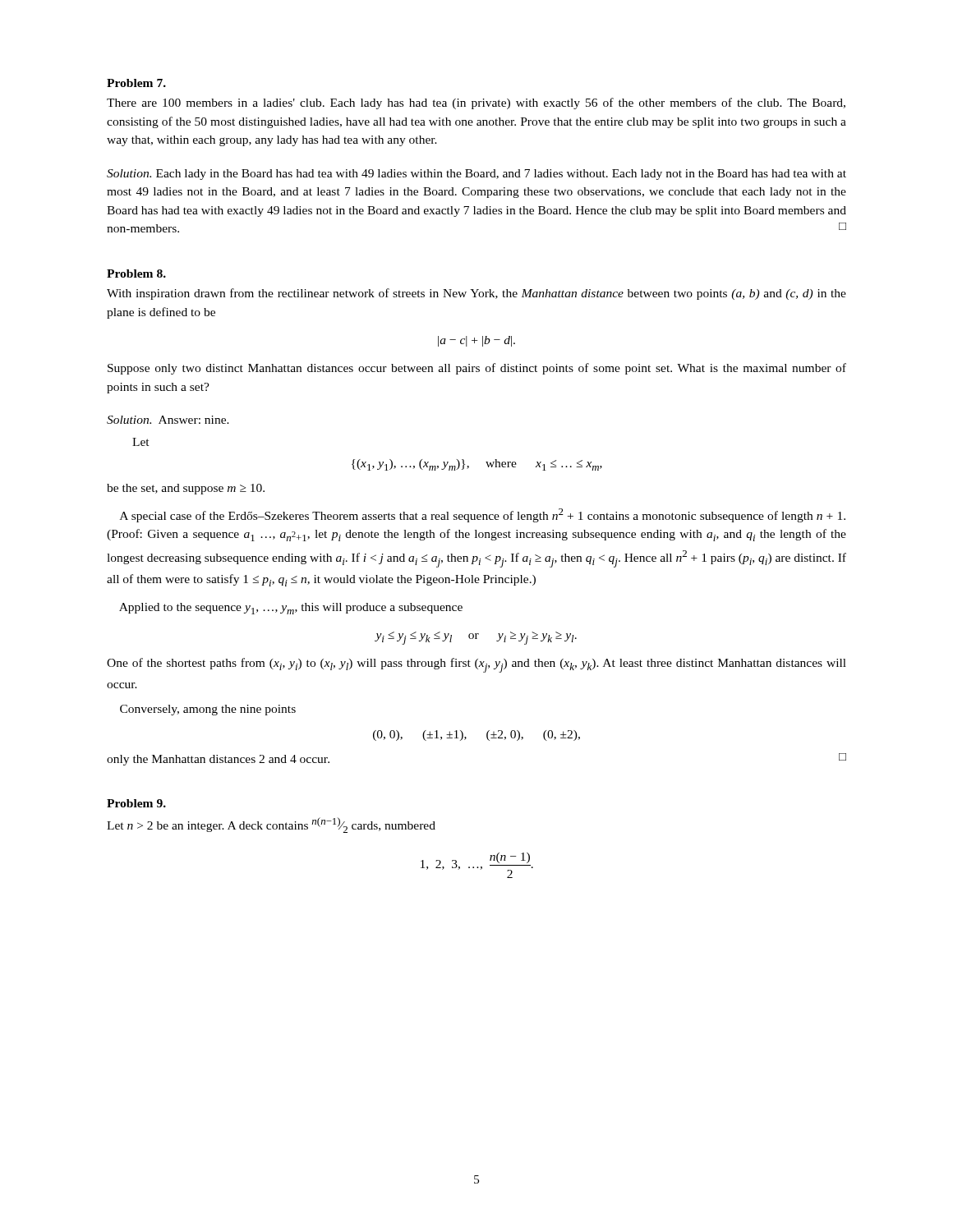Point to the passage starting "With inspiration drawn"
Screen dimensions: 1232x953
pos(476,303)
